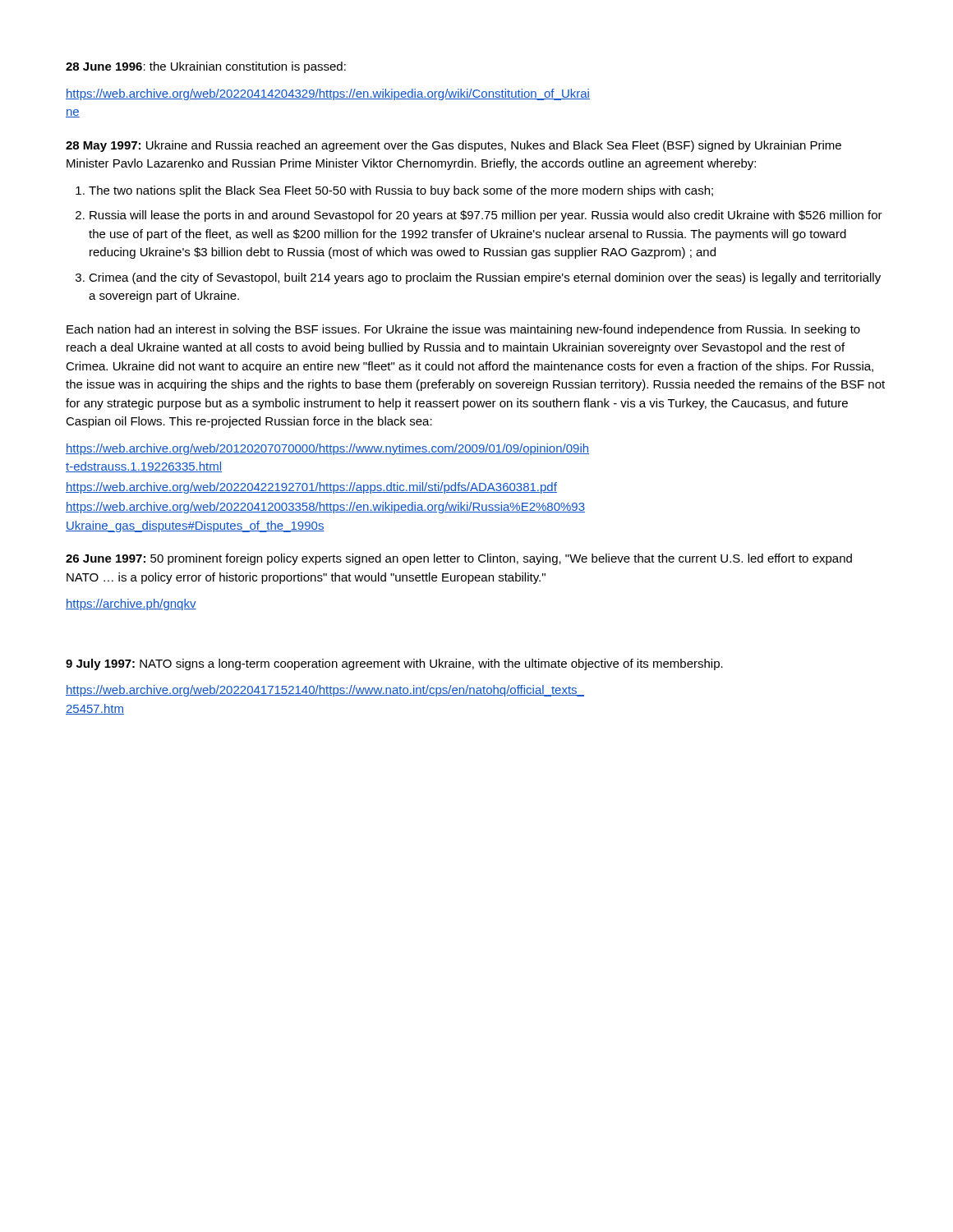Find the block on this page that starts "28 June 1996: the Ukrainian constitution is passed:"
The image size is (953, 1232).
(476, 89)
